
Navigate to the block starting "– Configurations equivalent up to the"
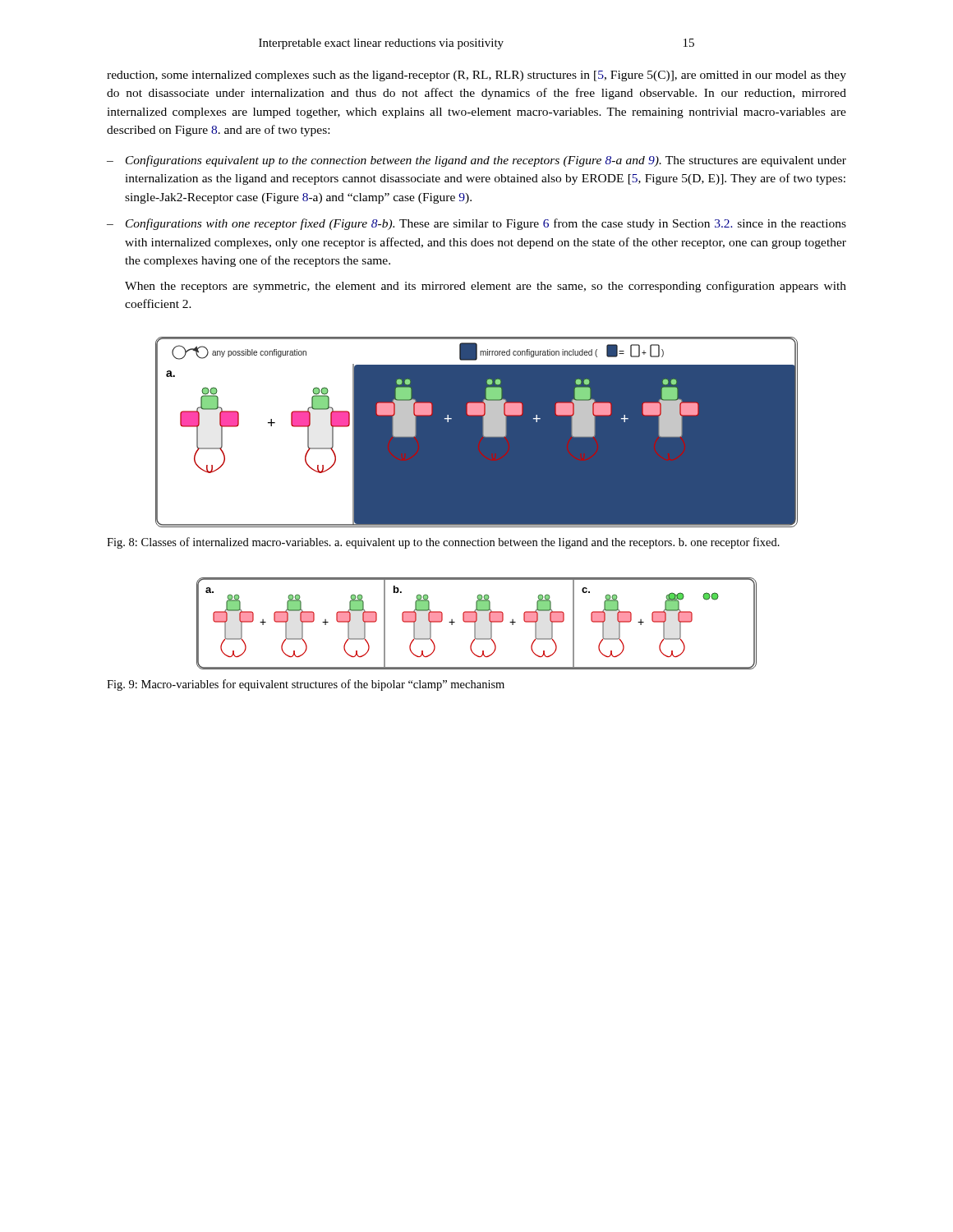476,179
